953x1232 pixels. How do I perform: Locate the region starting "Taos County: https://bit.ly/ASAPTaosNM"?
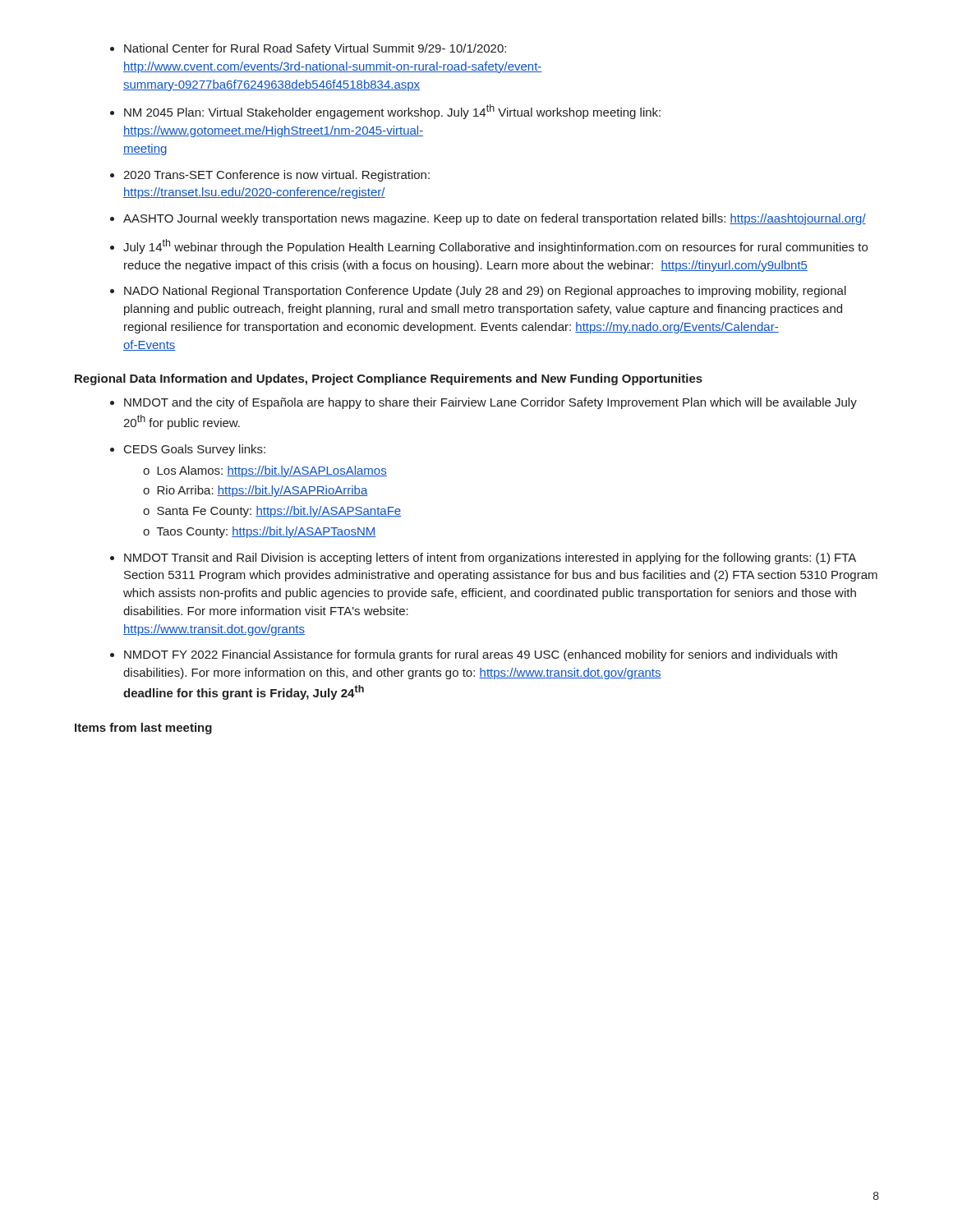coord(266,531)
